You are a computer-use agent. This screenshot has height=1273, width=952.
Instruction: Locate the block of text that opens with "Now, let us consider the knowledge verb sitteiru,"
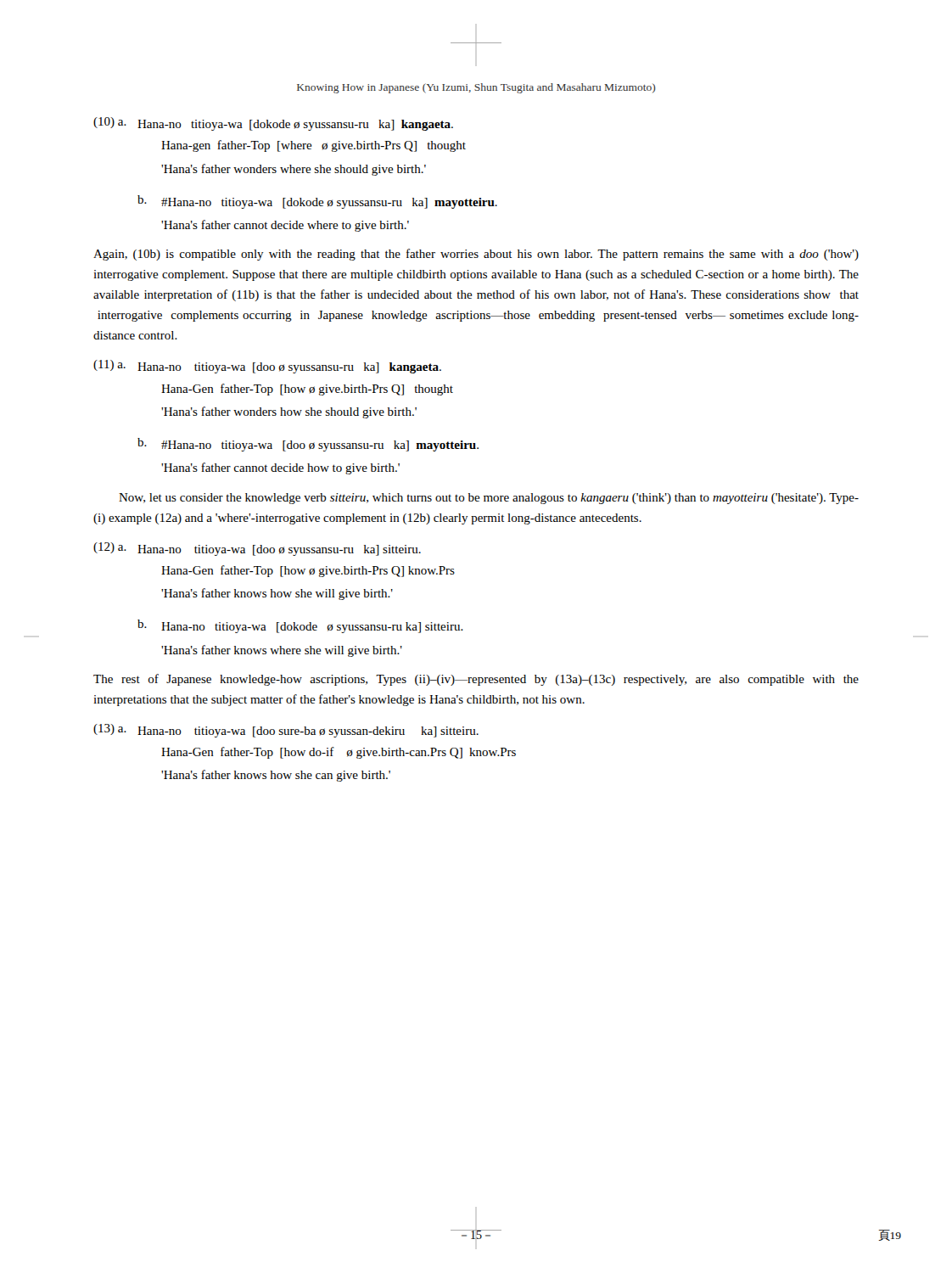pos(476,507)
